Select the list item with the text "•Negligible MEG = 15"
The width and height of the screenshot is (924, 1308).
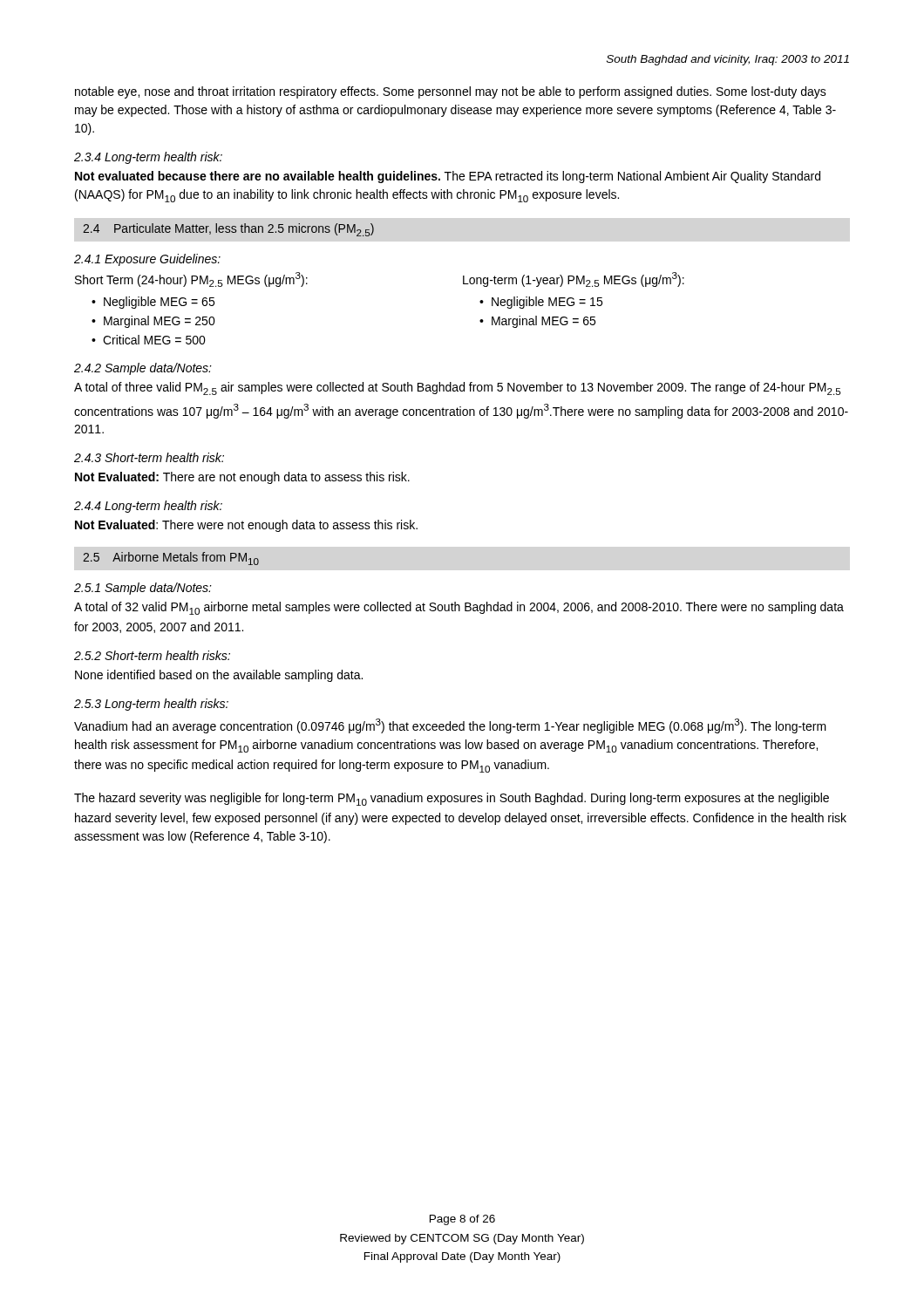[x=541, y=301]
